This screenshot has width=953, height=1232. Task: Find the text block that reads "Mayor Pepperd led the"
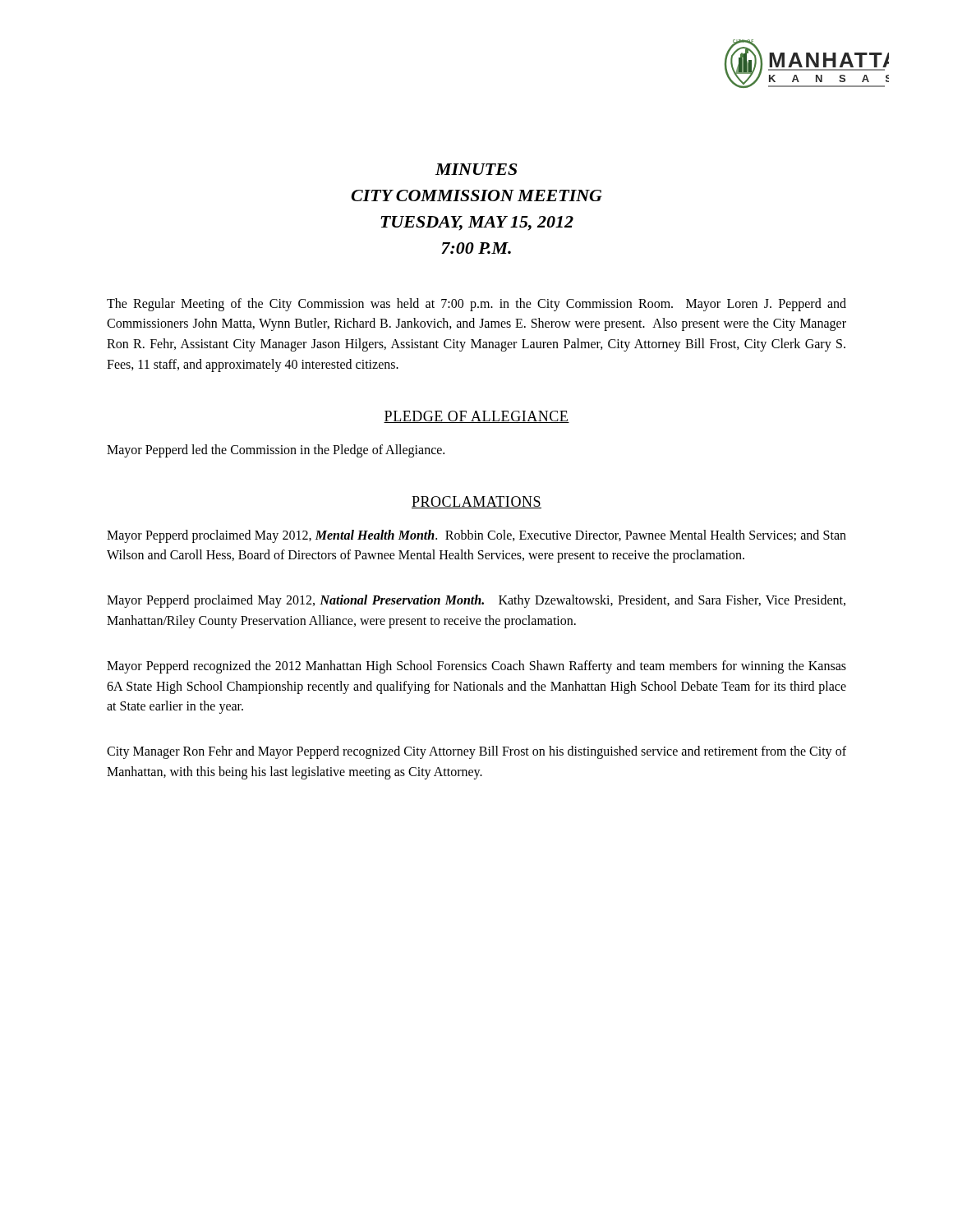(x=276, y=449)
